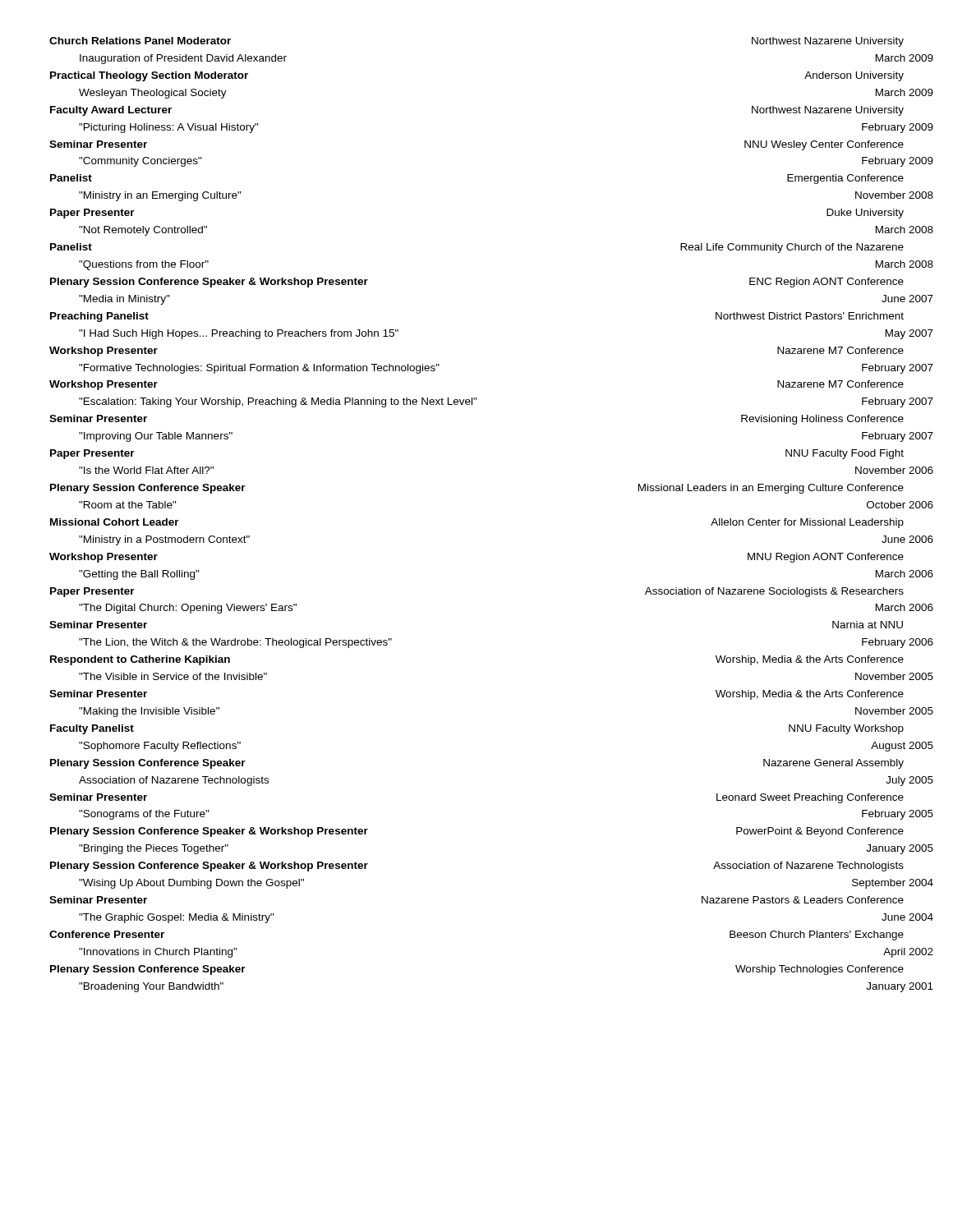The height and width of the screenshot is (1232, 953).
Task: Locate the list item containing "Seminar Presenter Worship, Media & the Arts"
Action: (100, 694)
